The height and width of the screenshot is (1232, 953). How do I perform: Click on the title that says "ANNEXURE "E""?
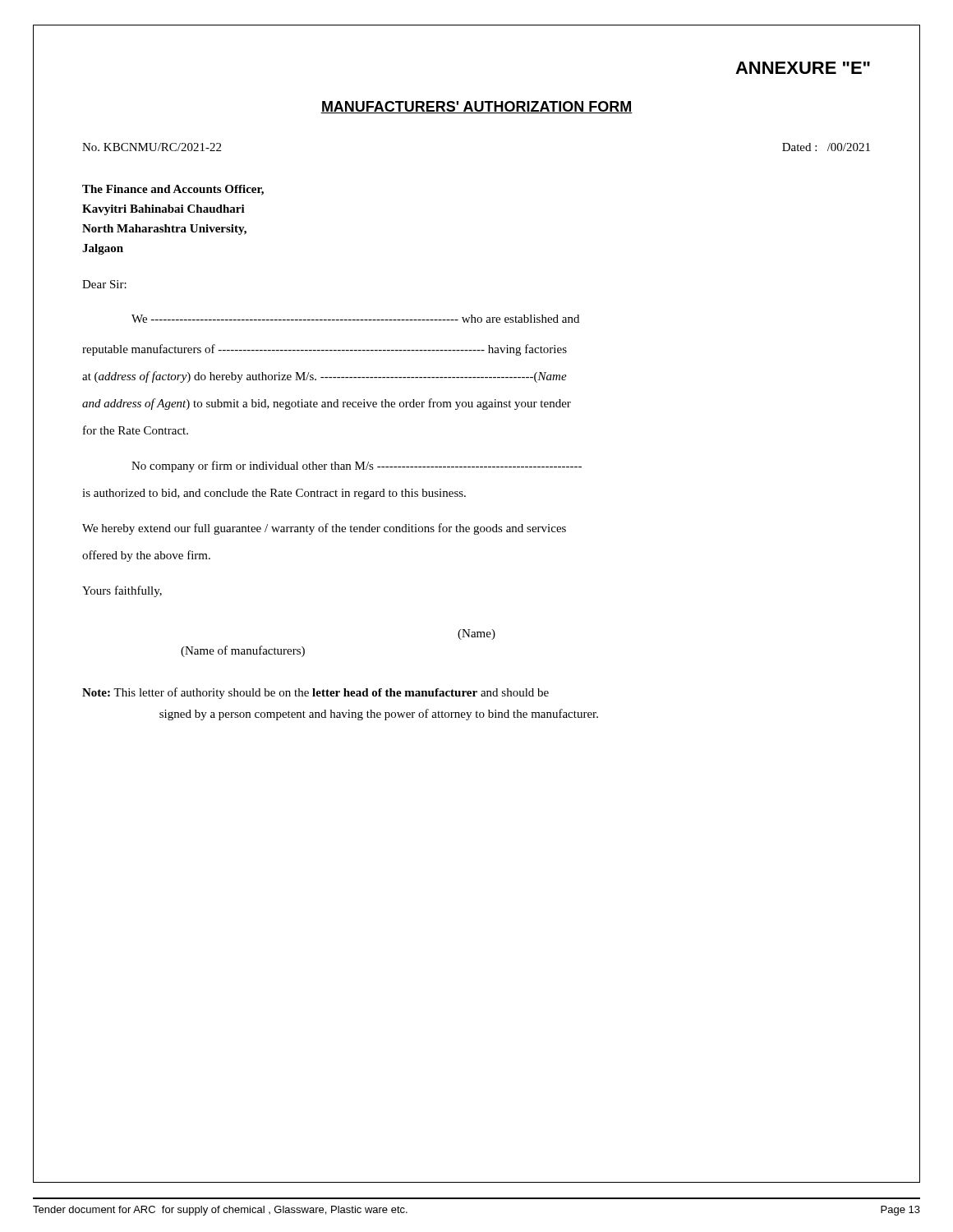(x=803, y=68)
